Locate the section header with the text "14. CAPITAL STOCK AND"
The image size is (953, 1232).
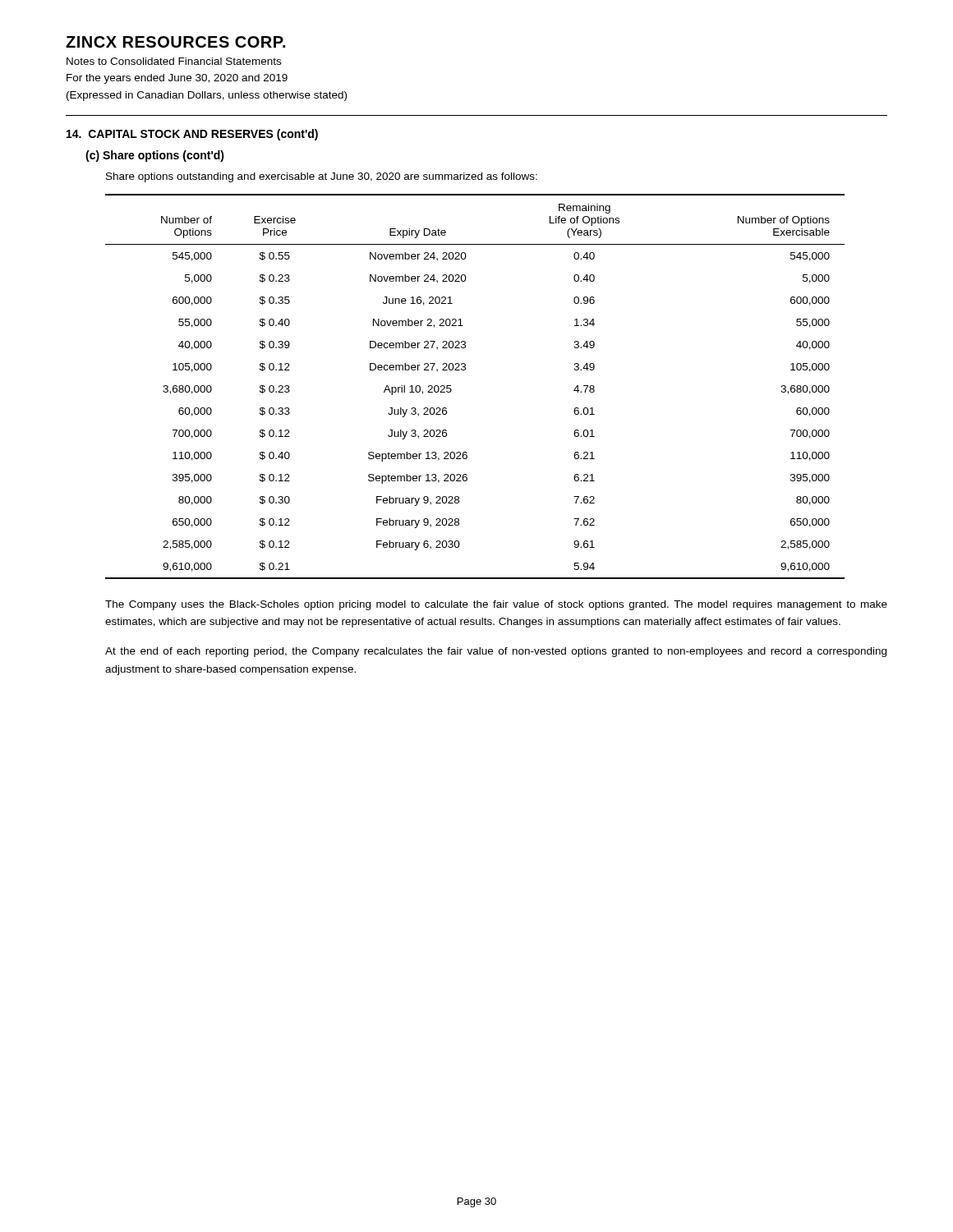pos(192,134)
